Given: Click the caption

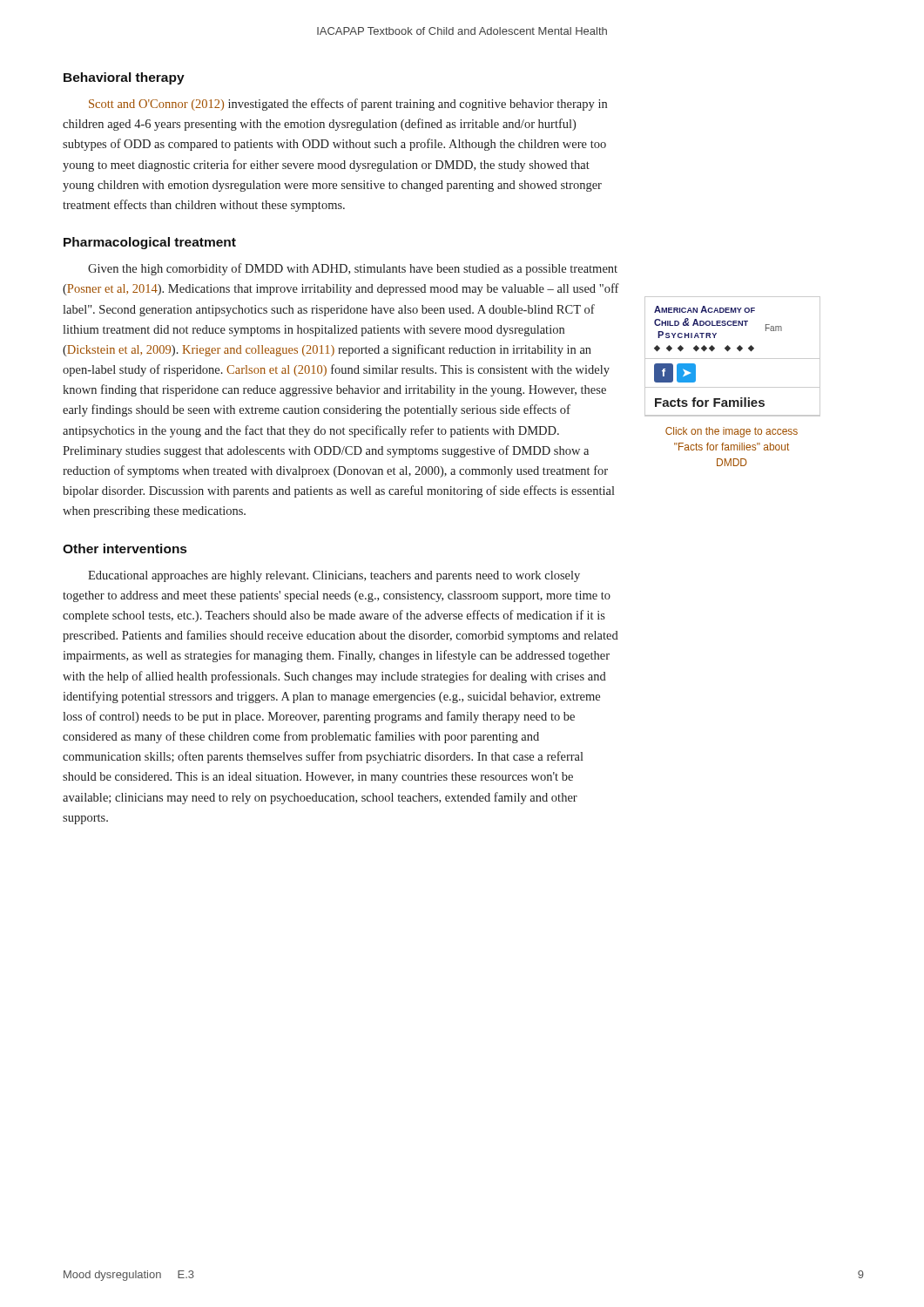Looking at the screenshot, I should coord(732,447).
